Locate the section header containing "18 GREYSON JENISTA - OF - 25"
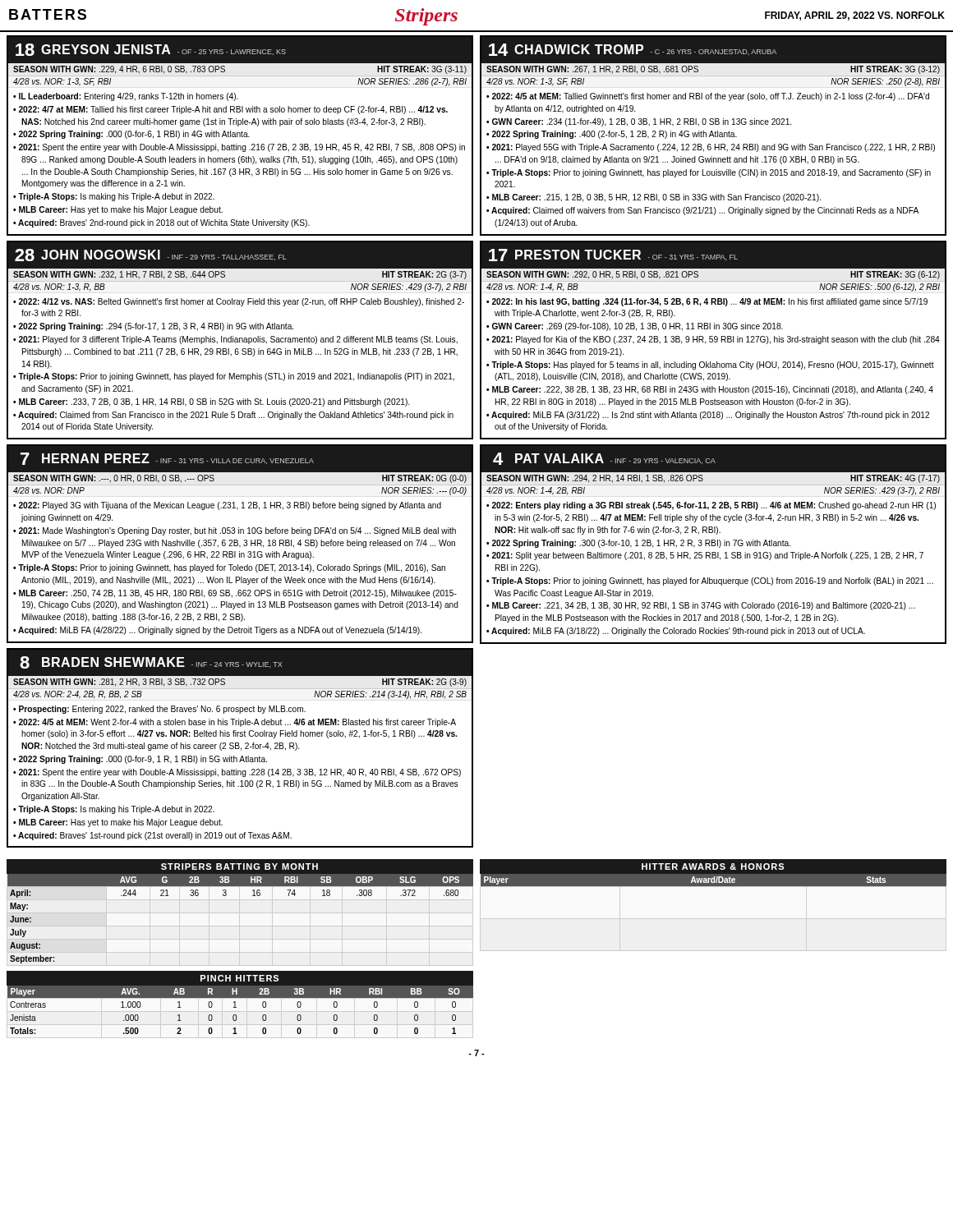The image size is (953, 1232). [240, 135]
